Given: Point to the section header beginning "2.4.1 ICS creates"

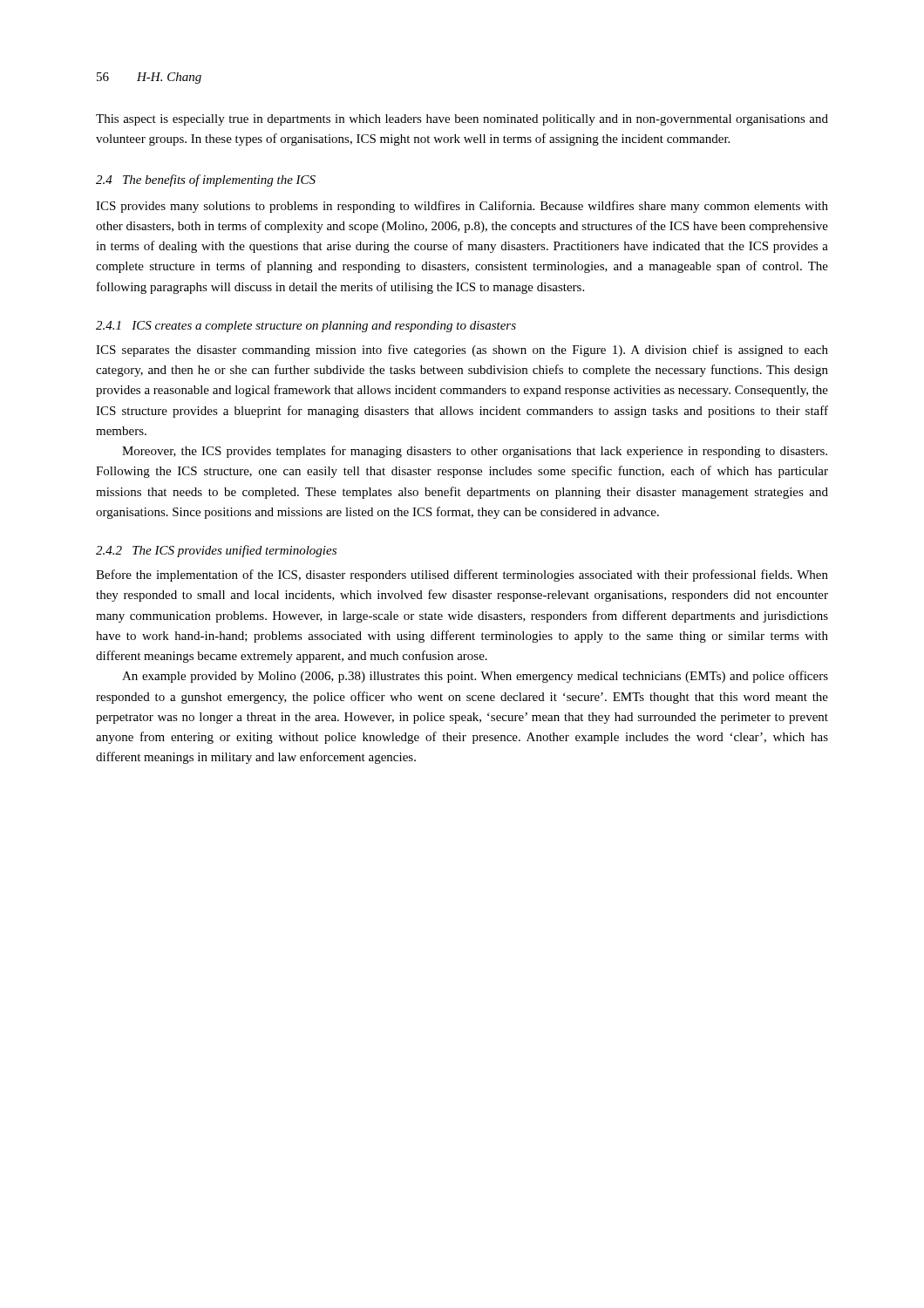Looking at the screenshot, I should [306, 325].
